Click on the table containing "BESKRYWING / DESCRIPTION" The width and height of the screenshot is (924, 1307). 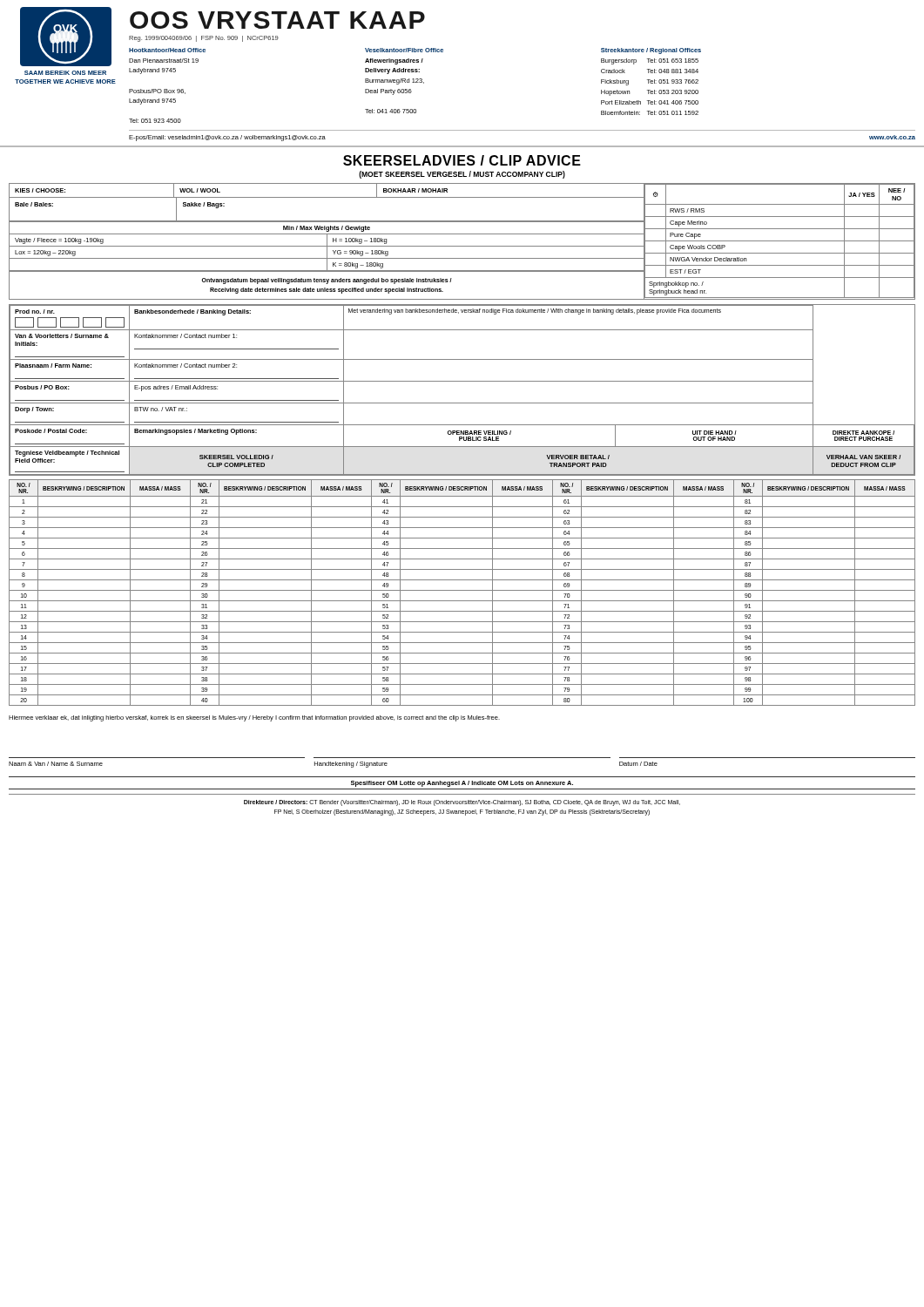pyautogui.click(x=462, y=593)
